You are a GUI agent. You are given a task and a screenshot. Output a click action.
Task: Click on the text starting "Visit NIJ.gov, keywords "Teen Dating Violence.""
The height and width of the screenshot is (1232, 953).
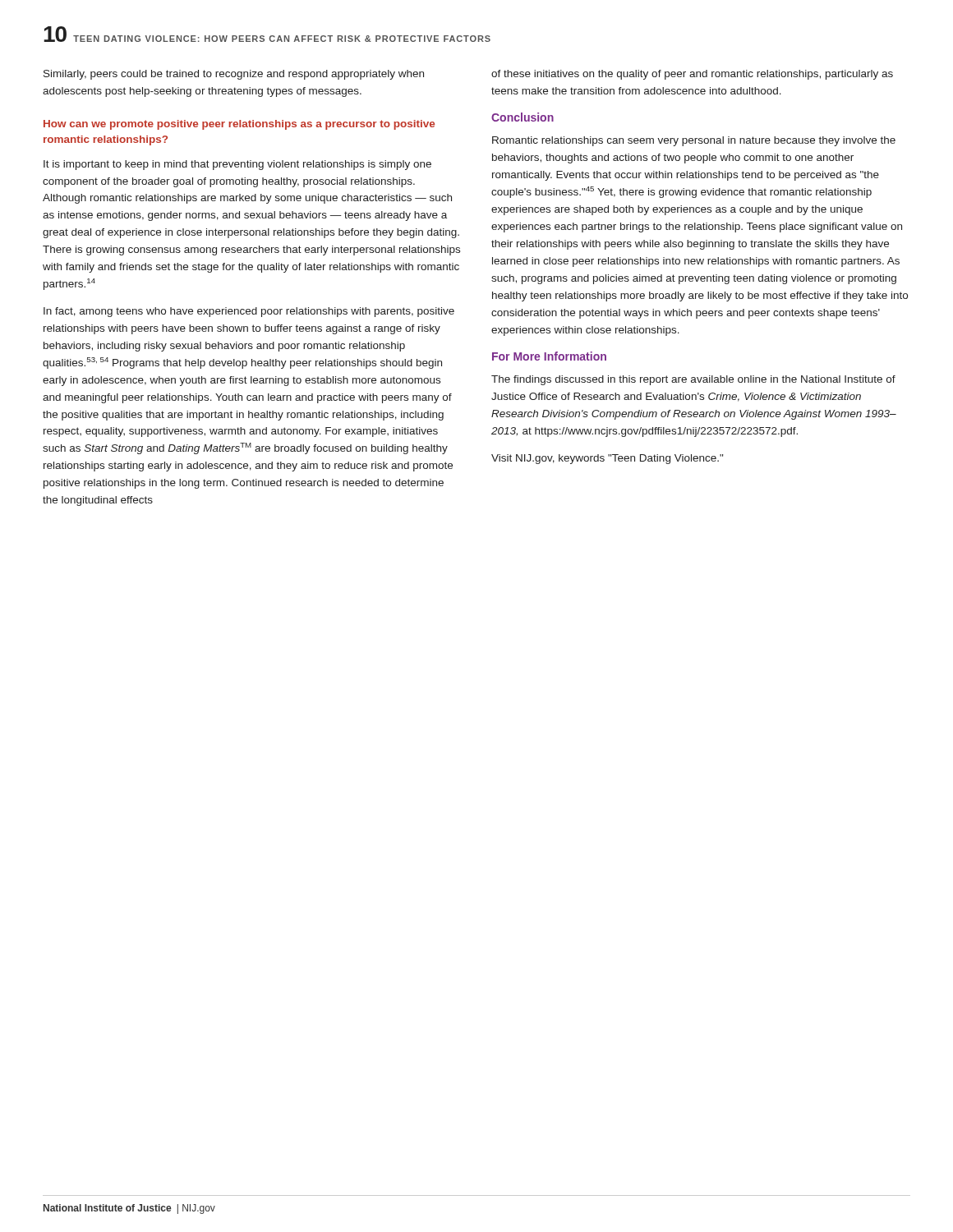point(607,458)
